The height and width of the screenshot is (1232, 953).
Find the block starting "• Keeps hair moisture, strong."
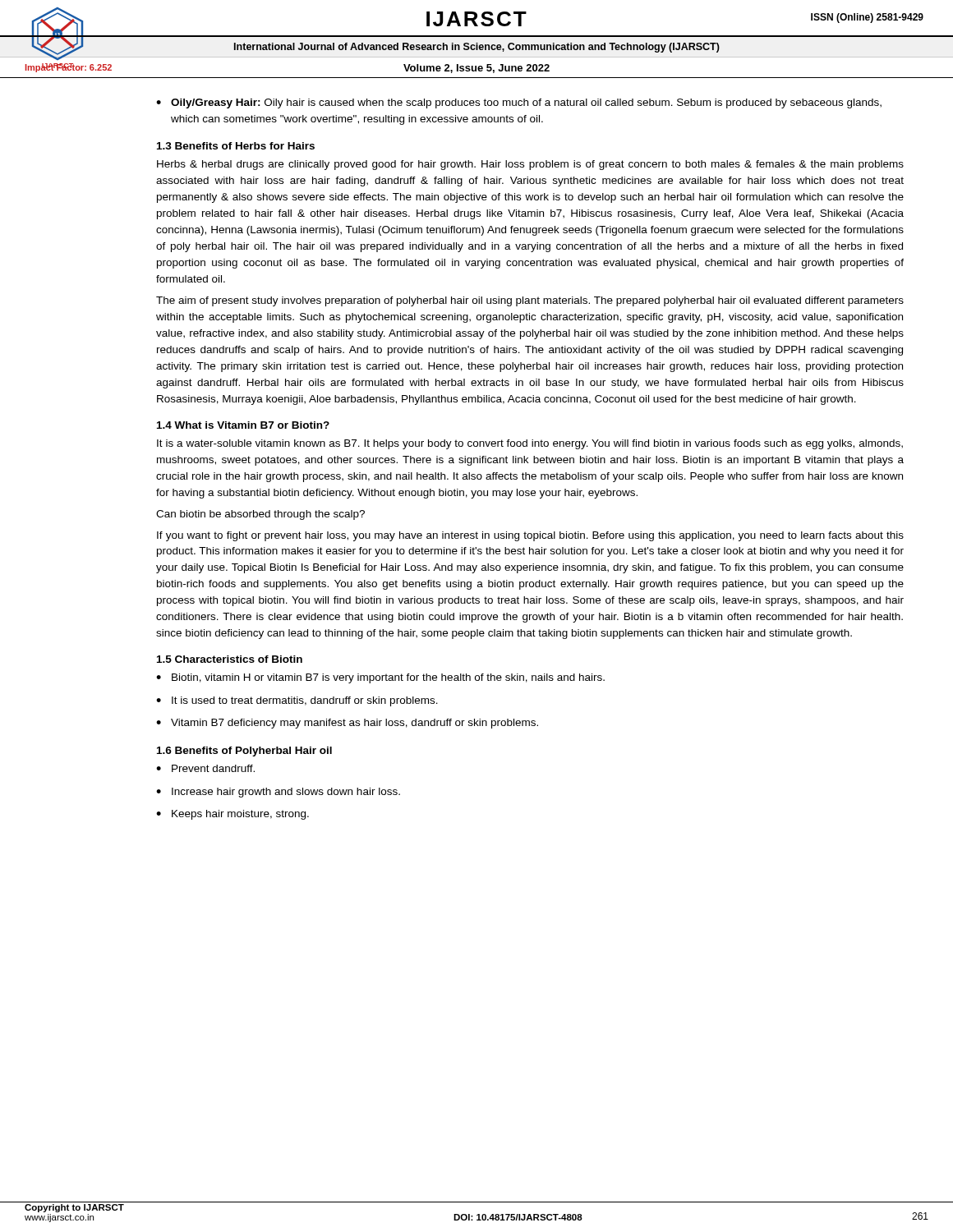point(233,815)
